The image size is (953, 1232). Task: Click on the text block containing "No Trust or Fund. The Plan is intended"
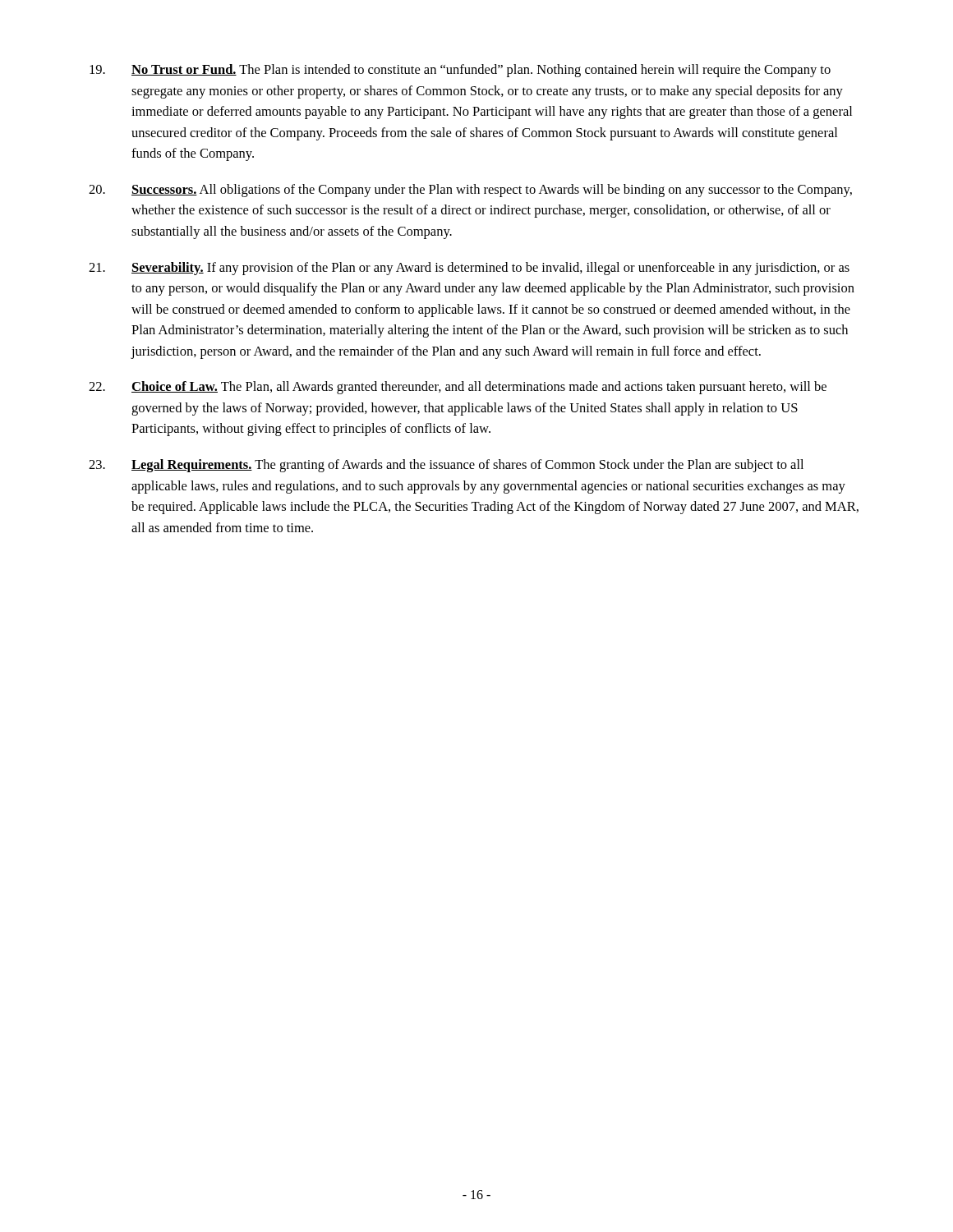click(475, 112)
